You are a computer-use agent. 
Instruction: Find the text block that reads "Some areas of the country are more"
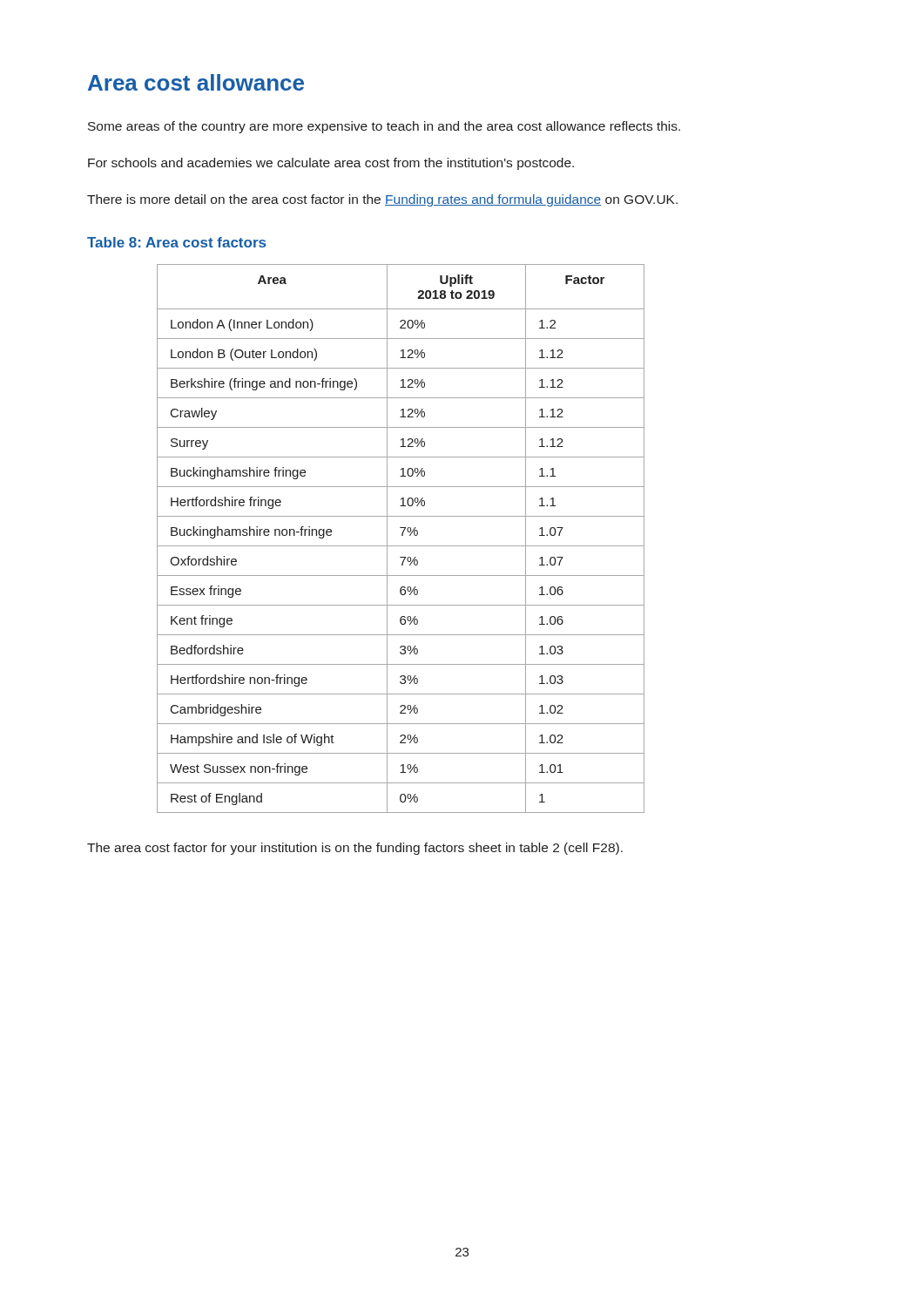coord(462,126)
